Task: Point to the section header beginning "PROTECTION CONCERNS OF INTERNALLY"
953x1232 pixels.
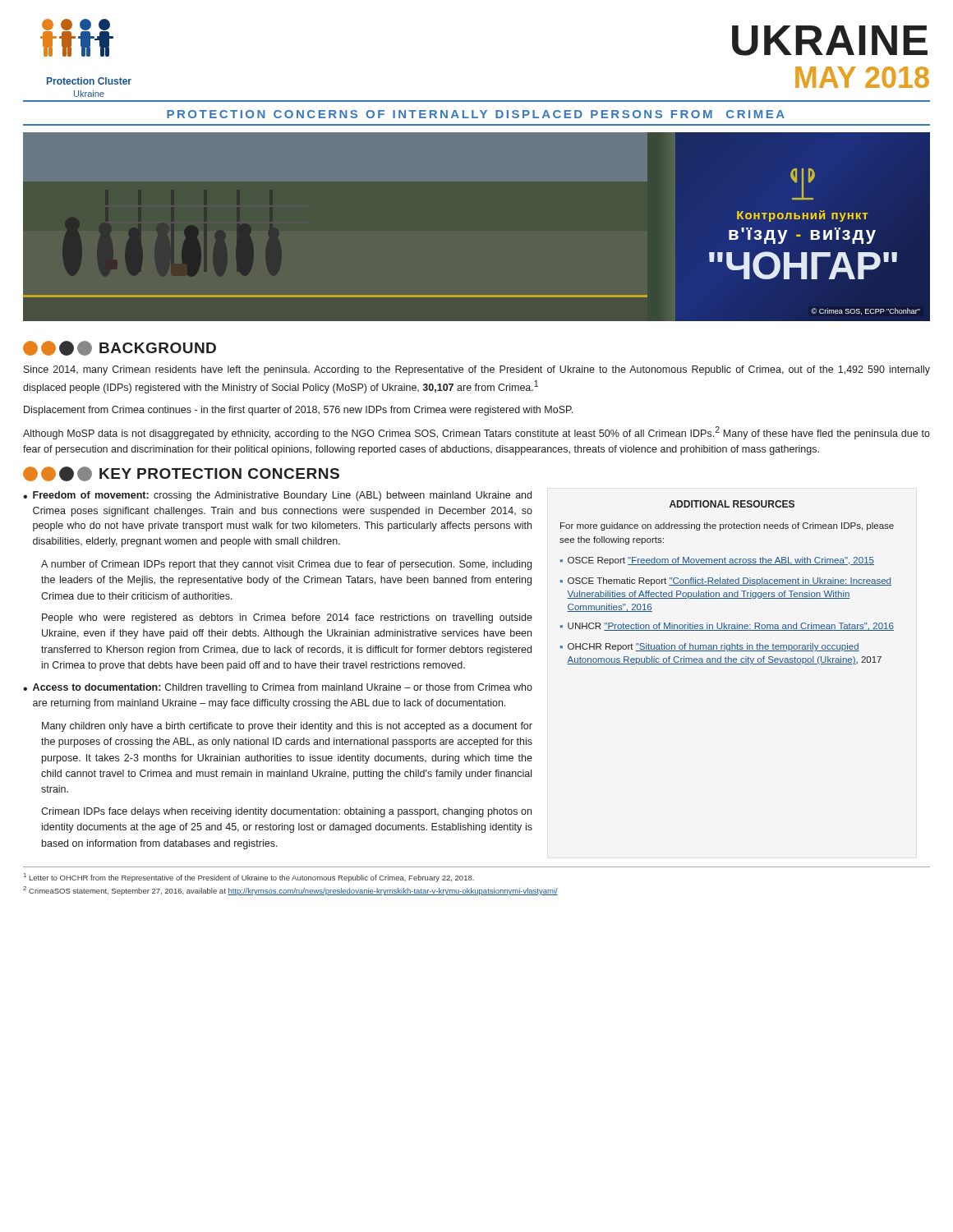Action: [x=476, y=113]
